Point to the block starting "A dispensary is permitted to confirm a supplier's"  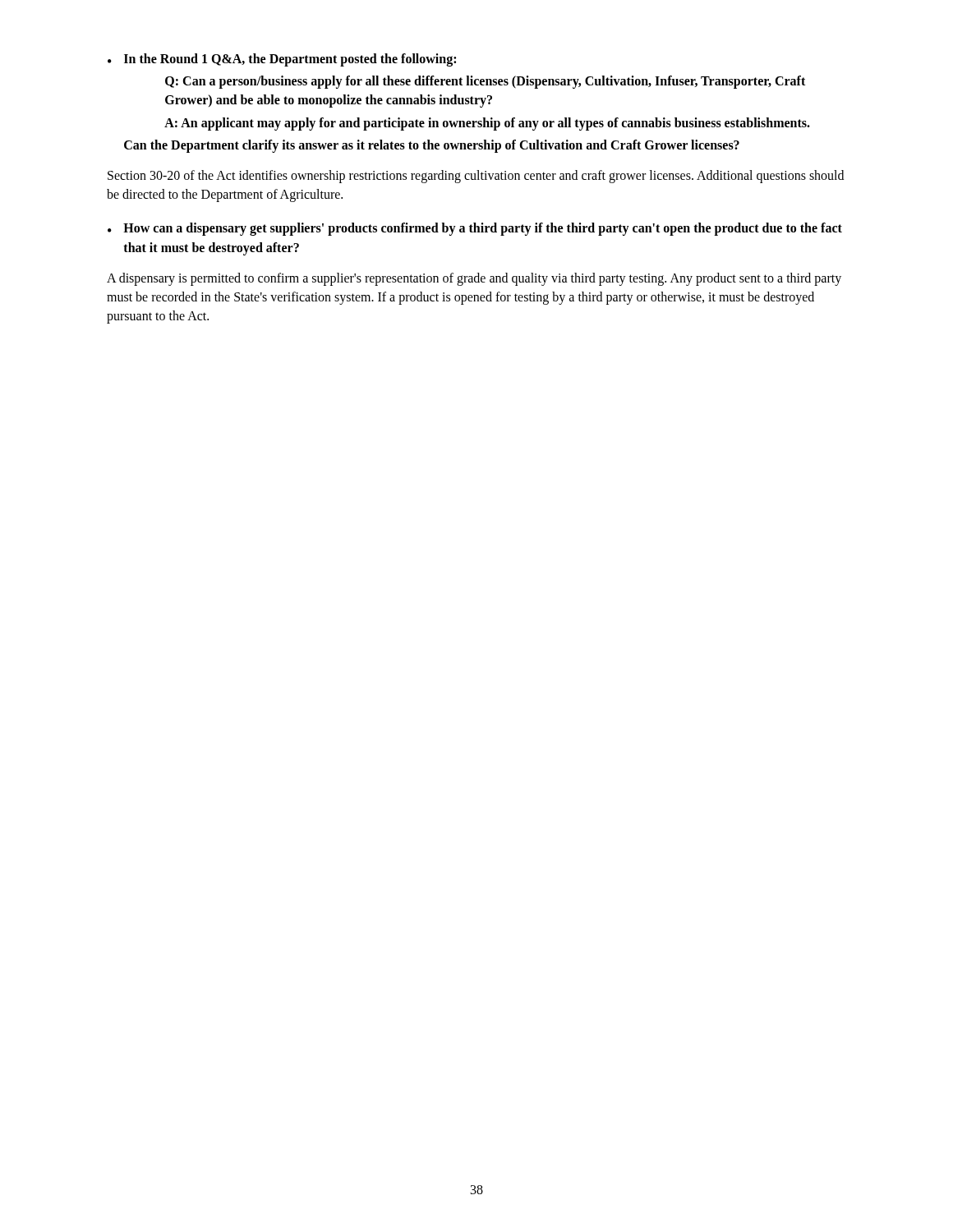pyautogui.click(x=474, y=297)
